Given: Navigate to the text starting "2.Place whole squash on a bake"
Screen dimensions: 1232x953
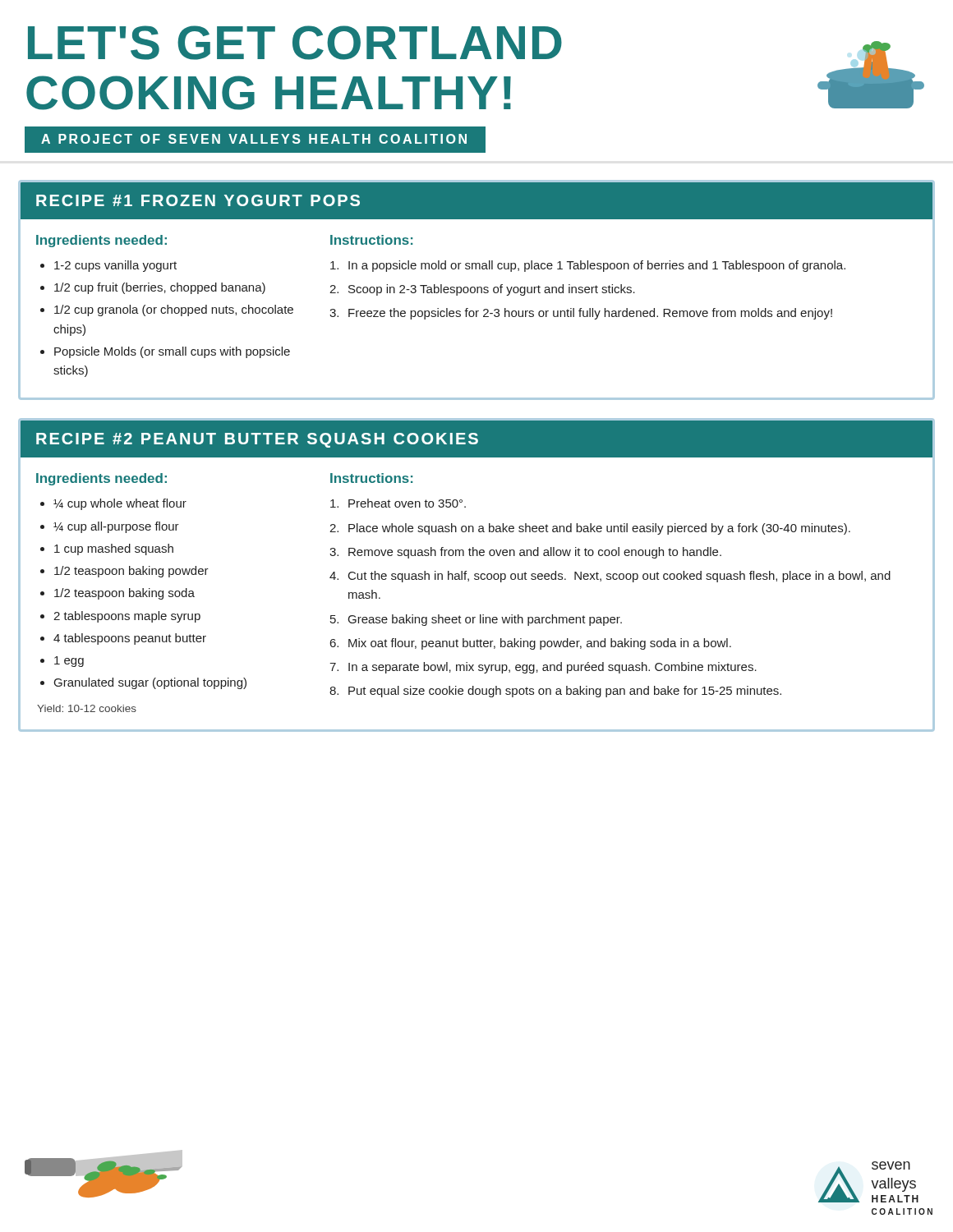Looking at the screenshot, I should coord(590,527).
